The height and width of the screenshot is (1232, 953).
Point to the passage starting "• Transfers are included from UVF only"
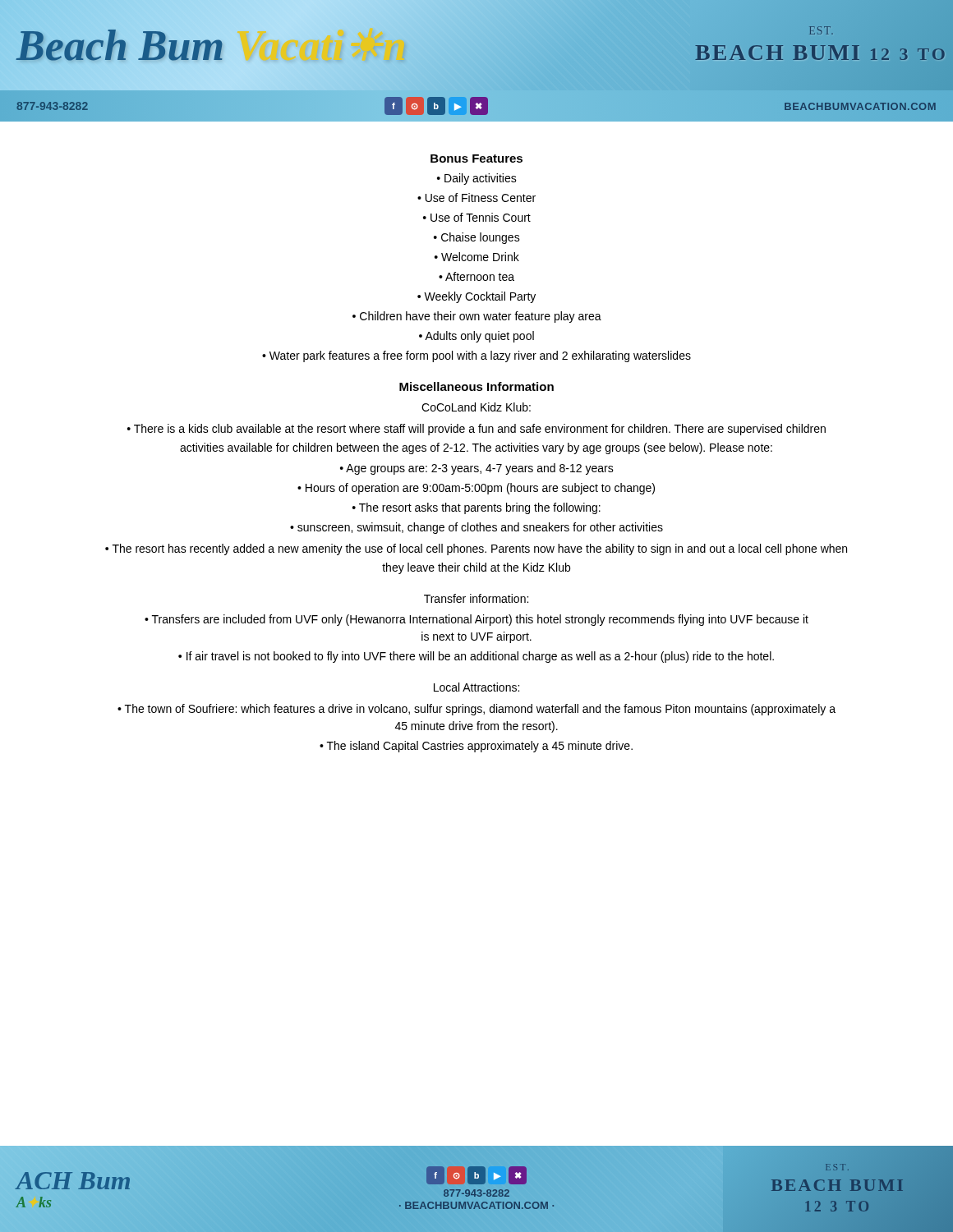click(476, 629)
